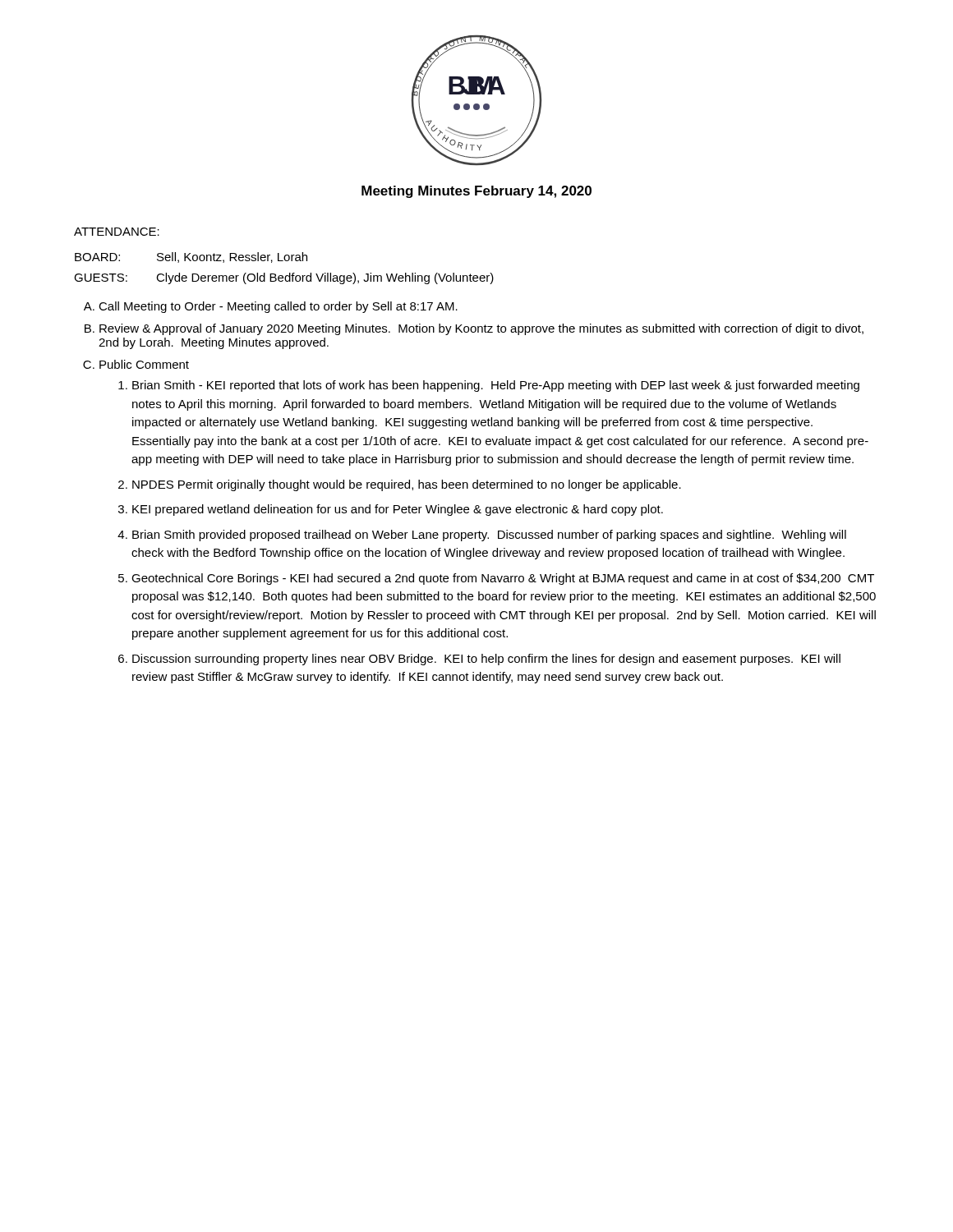The width and height of the screenshot is (953, 1232).
Task: Click on the list item that reads "Brian Smith provided proposed"
Action: (489, 543)
